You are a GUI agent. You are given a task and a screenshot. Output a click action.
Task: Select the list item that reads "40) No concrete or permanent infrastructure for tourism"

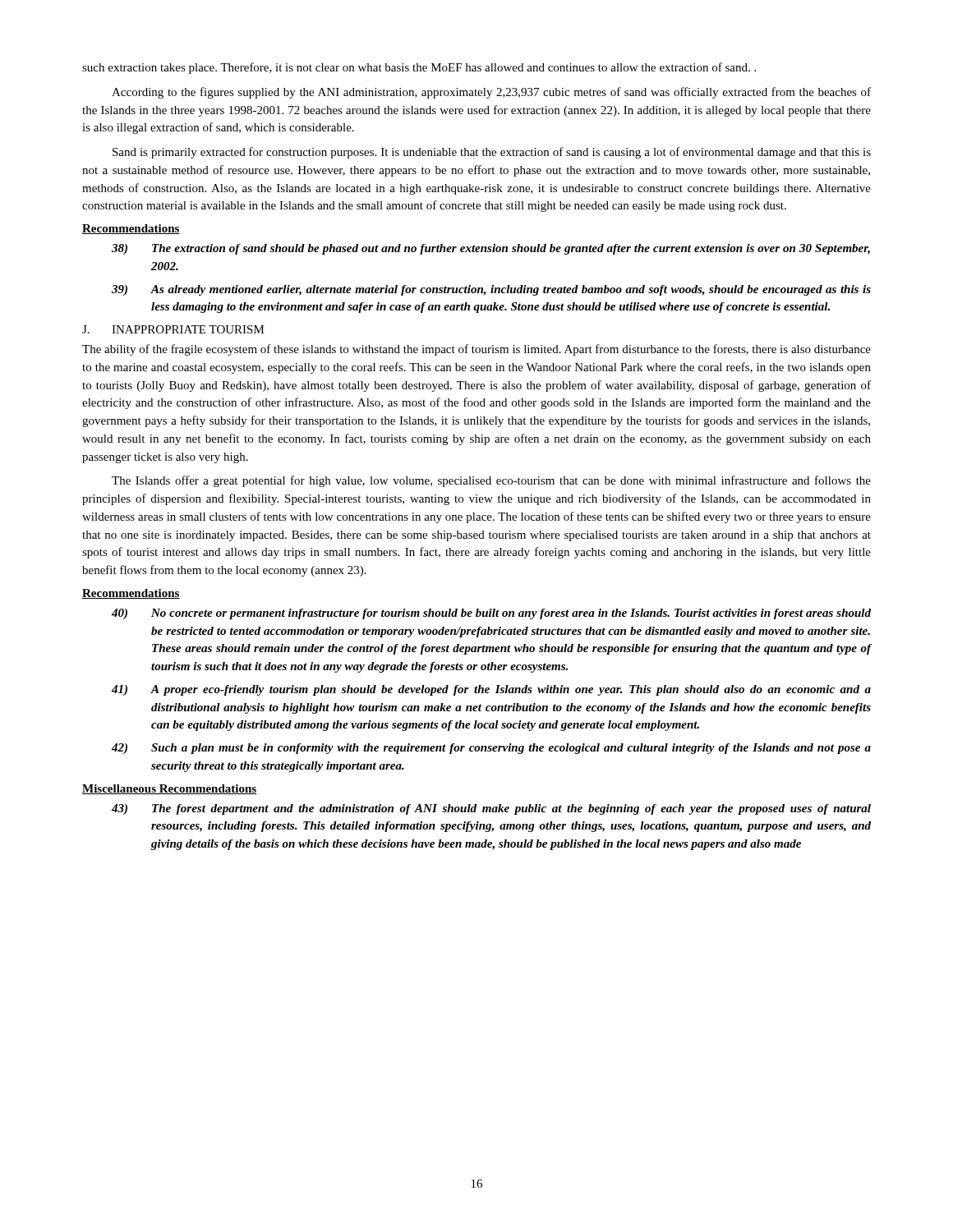tap(476, 640)
